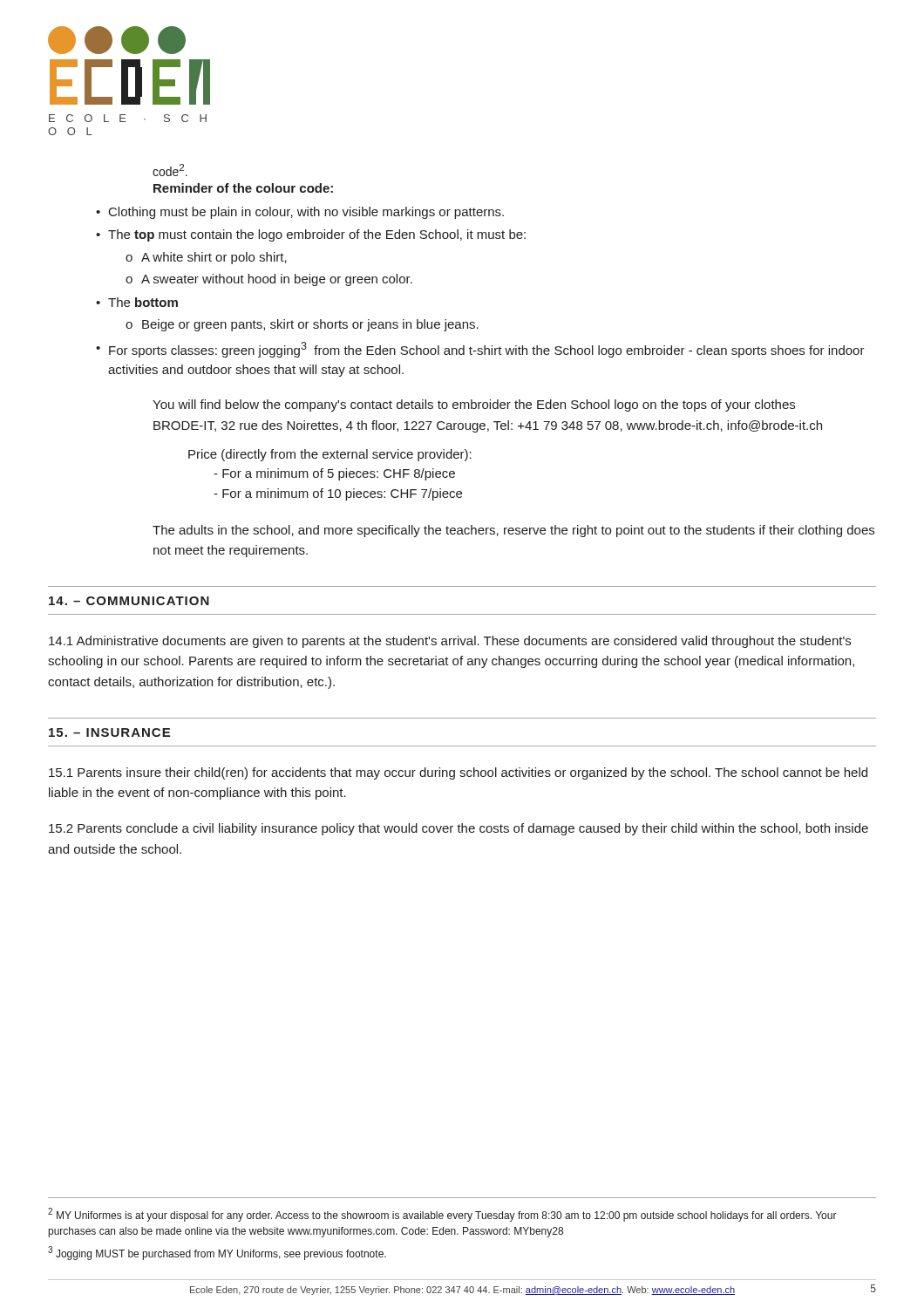
Task: Where is the passage that starts "You will find below the company's contact"?
Action: tap(474, 405)
